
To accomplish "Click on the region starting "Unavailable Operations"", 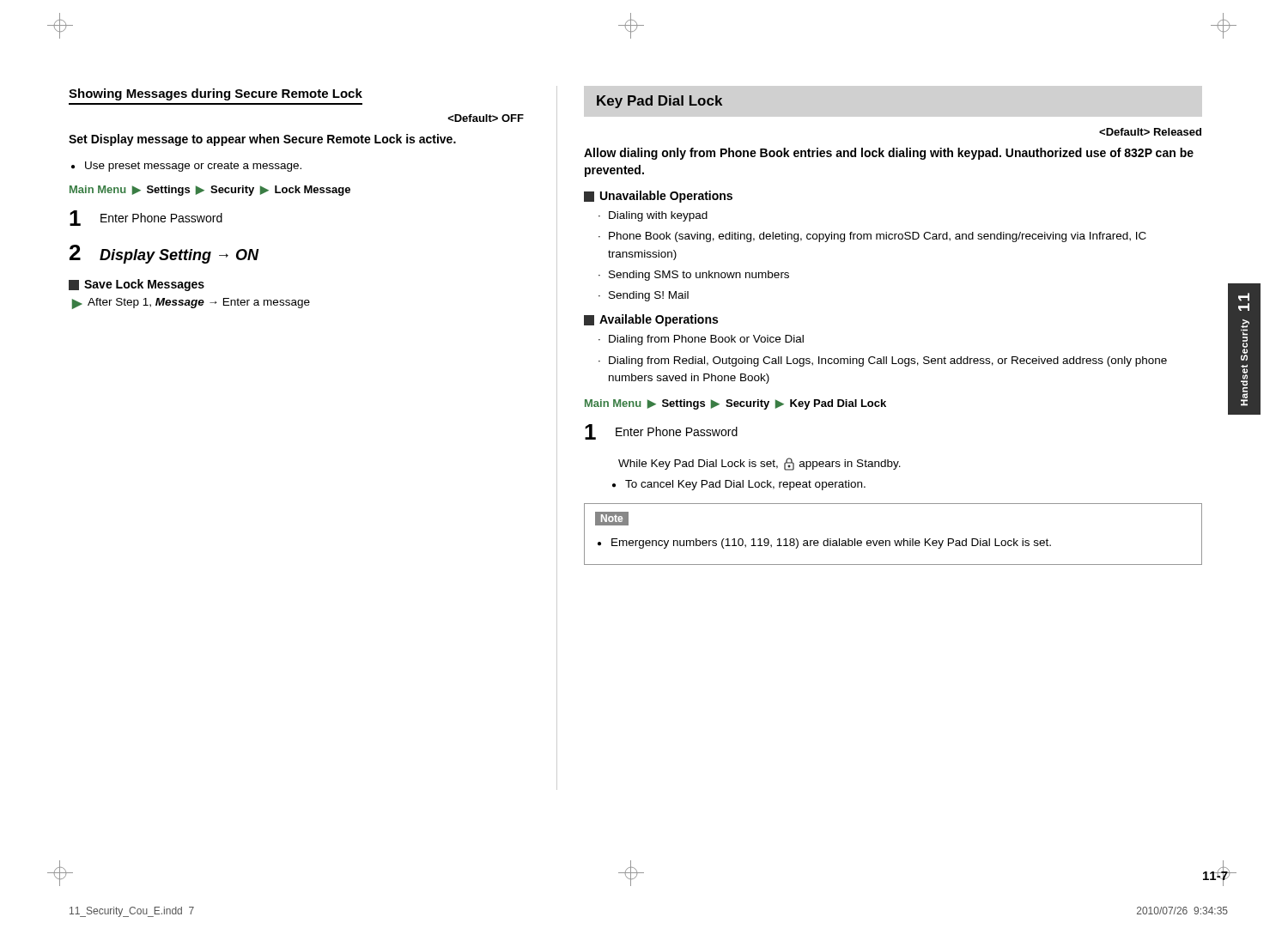I will [658, 197].
